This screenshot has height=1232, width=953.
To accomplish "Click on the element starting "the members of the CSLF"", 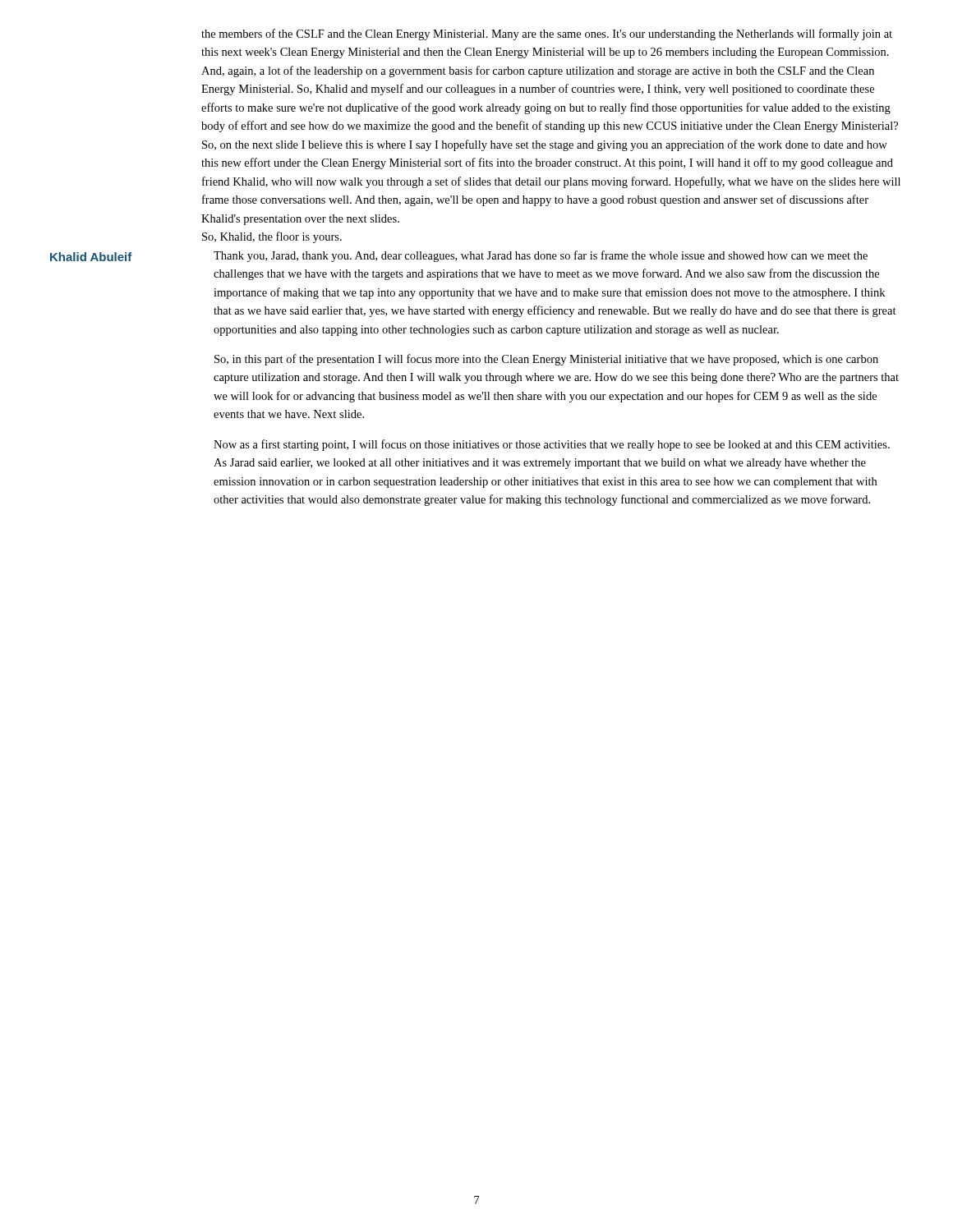I will click(547, 43).
